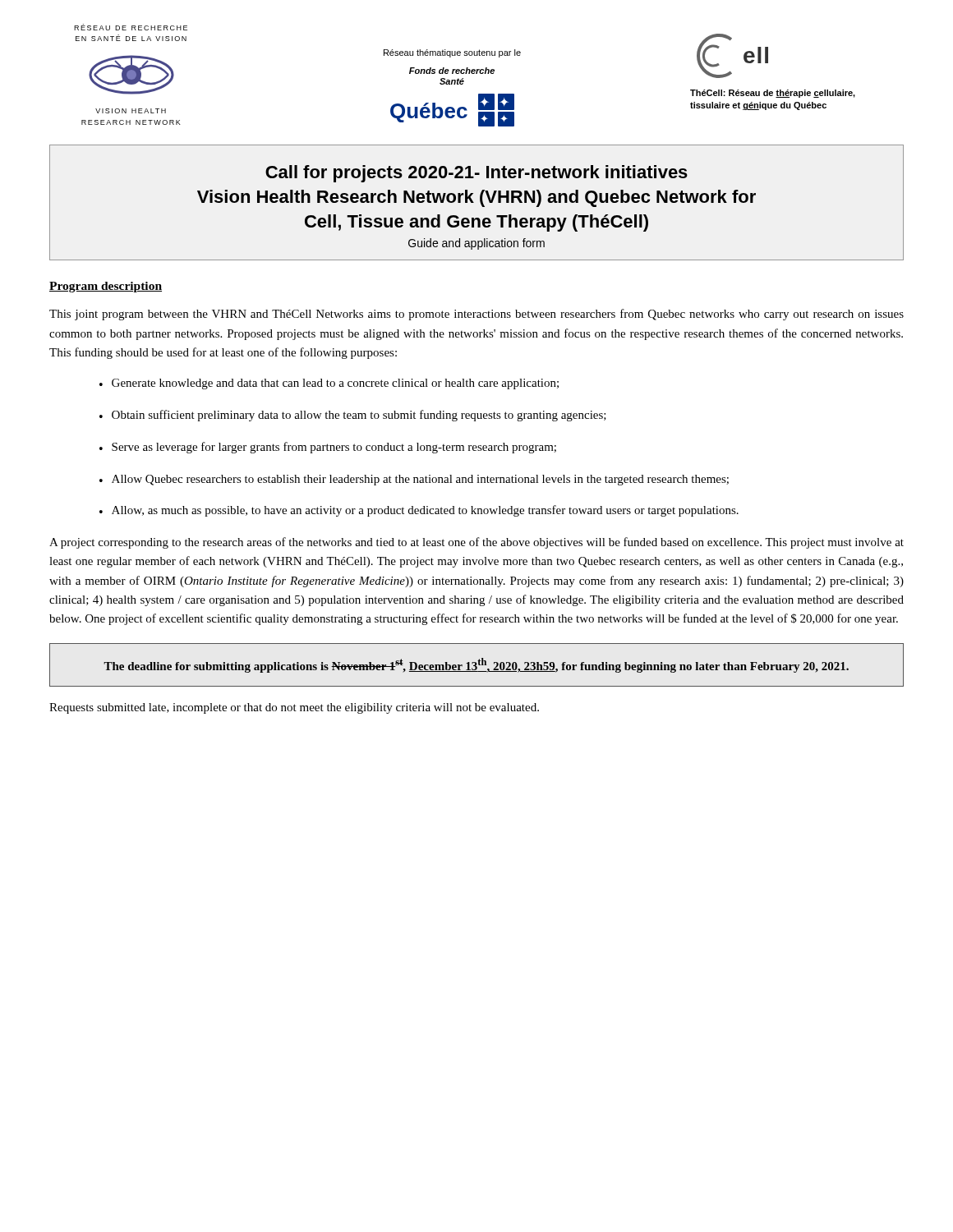
Task: Find the text starting "• Obtain sufficient preliminary data to allow"
Action: coord(353,417)
